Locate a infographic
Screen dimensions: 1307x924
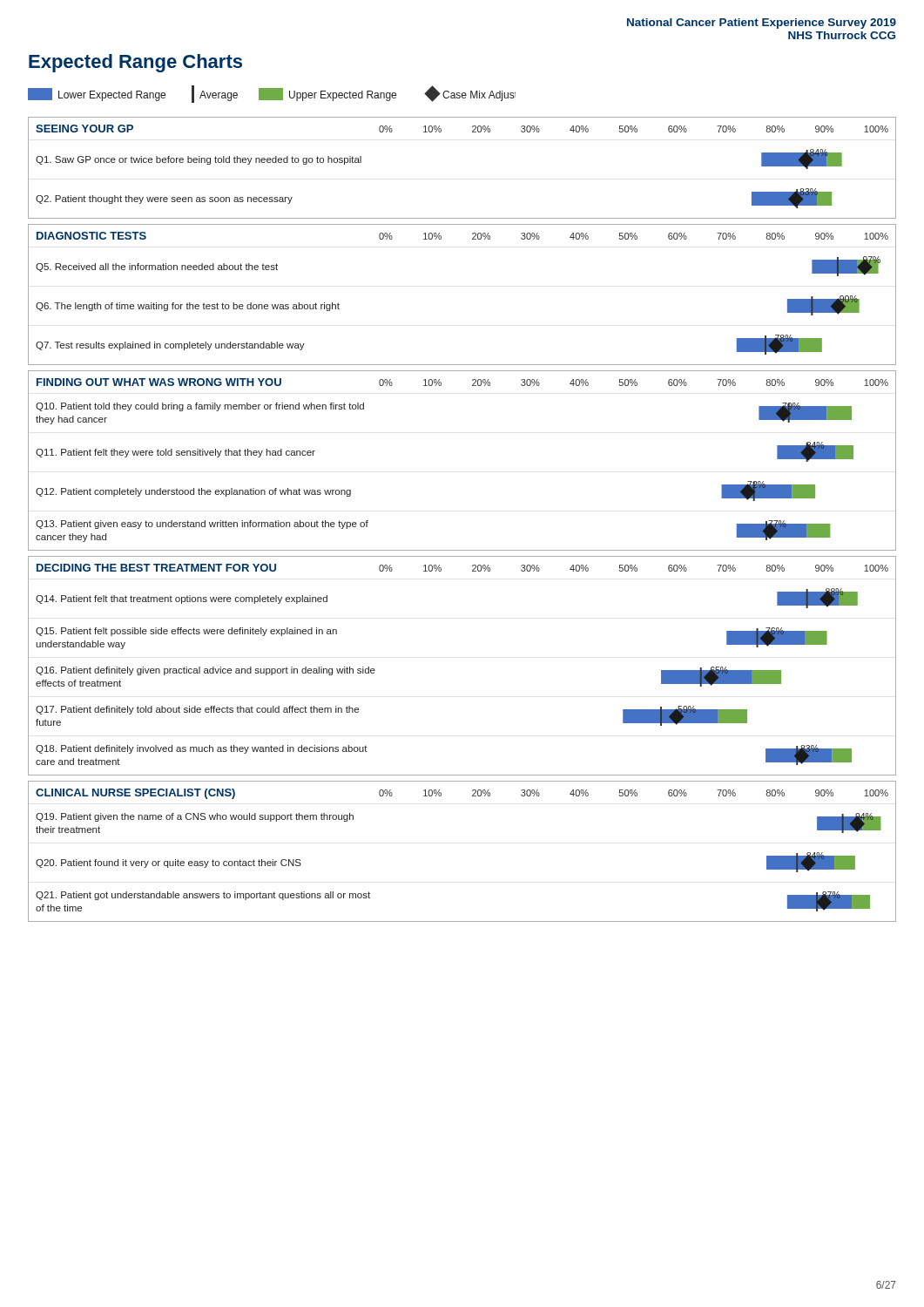[x=462, y=98]
